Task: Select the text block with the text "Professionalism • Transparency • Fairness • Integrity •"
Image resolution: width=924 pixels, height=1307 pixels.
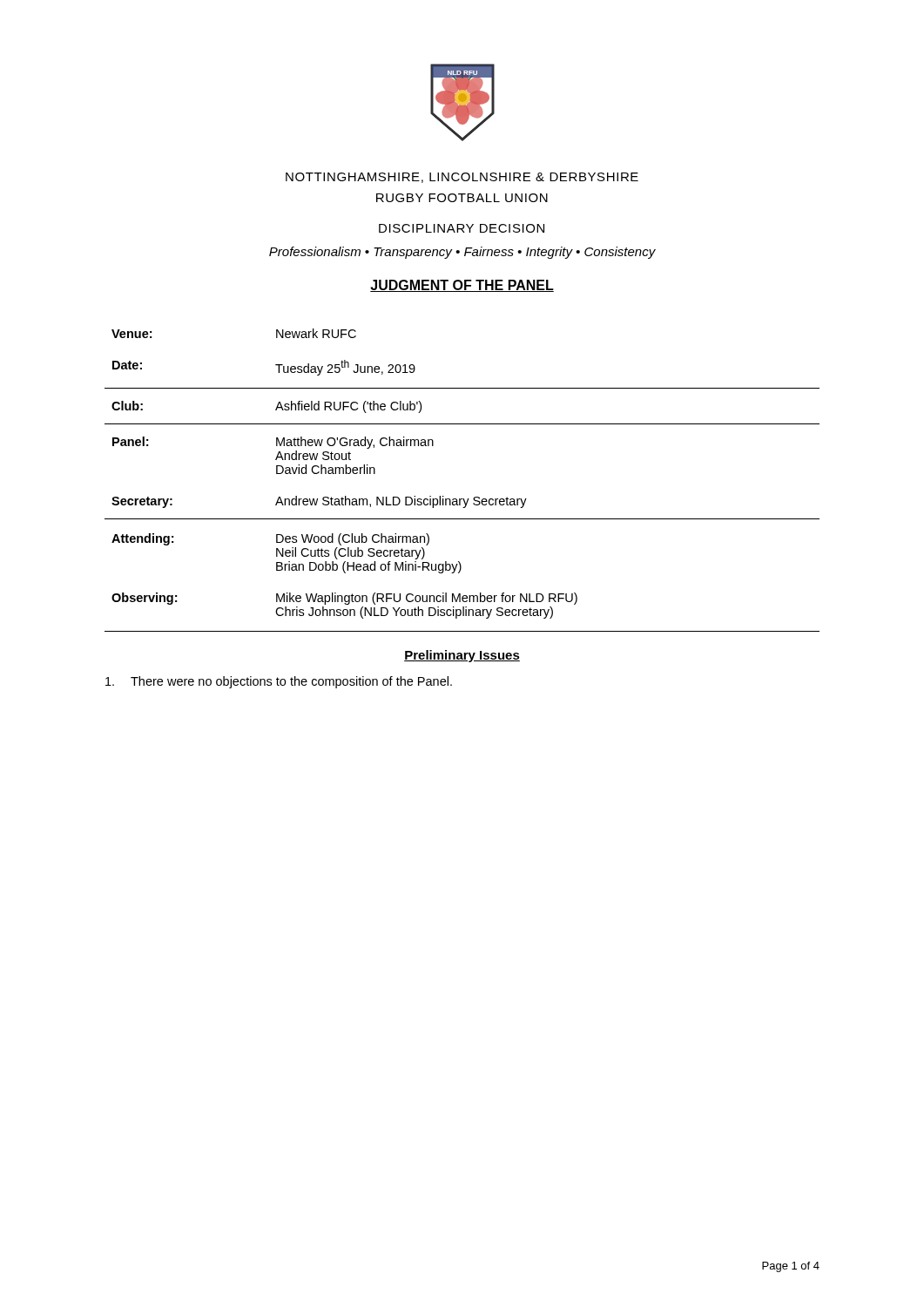Action: coord(462,251)
